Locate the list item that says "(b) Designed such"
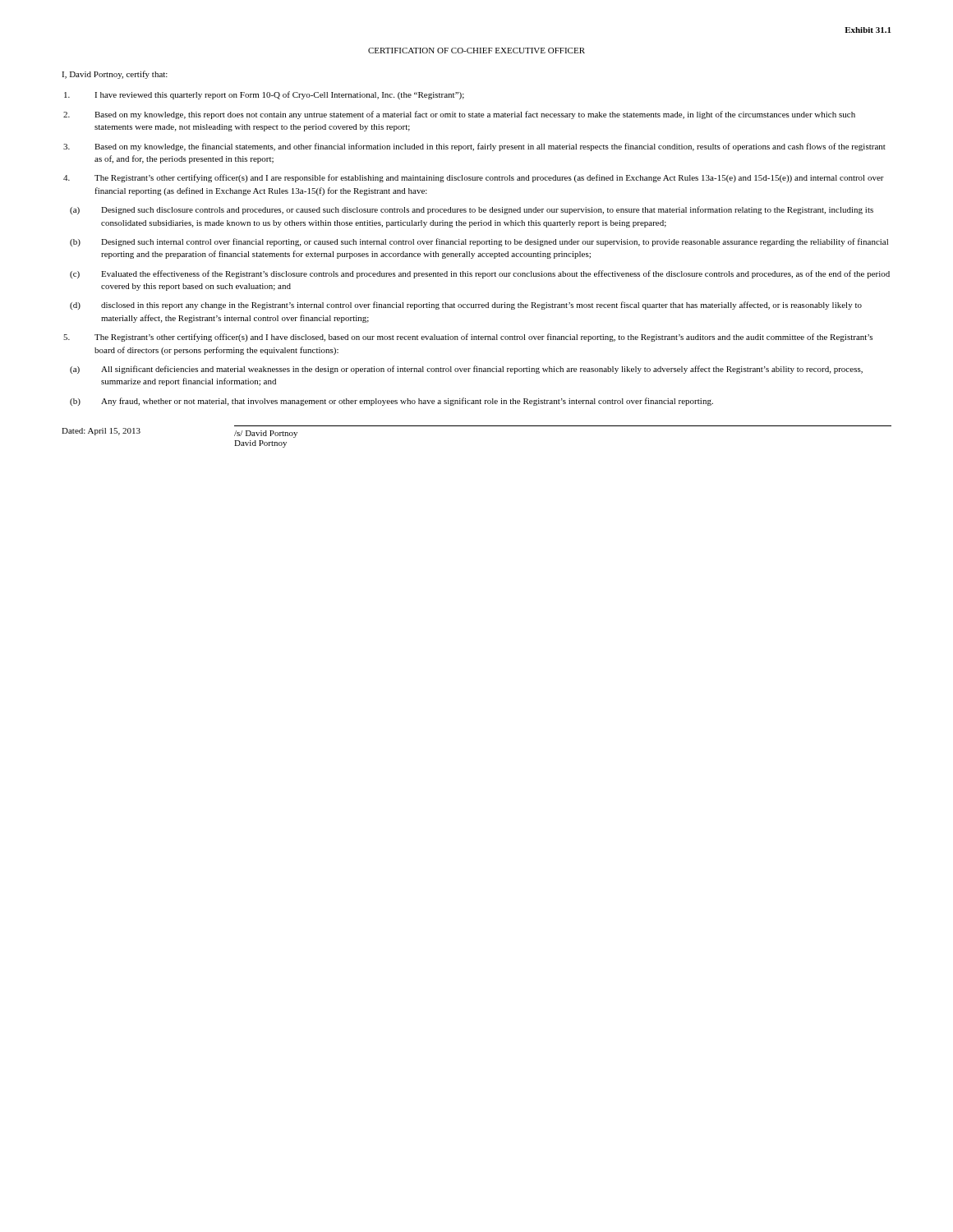Image resolution: width=953 pixels, height=1232 pixels. click(476, 248)
